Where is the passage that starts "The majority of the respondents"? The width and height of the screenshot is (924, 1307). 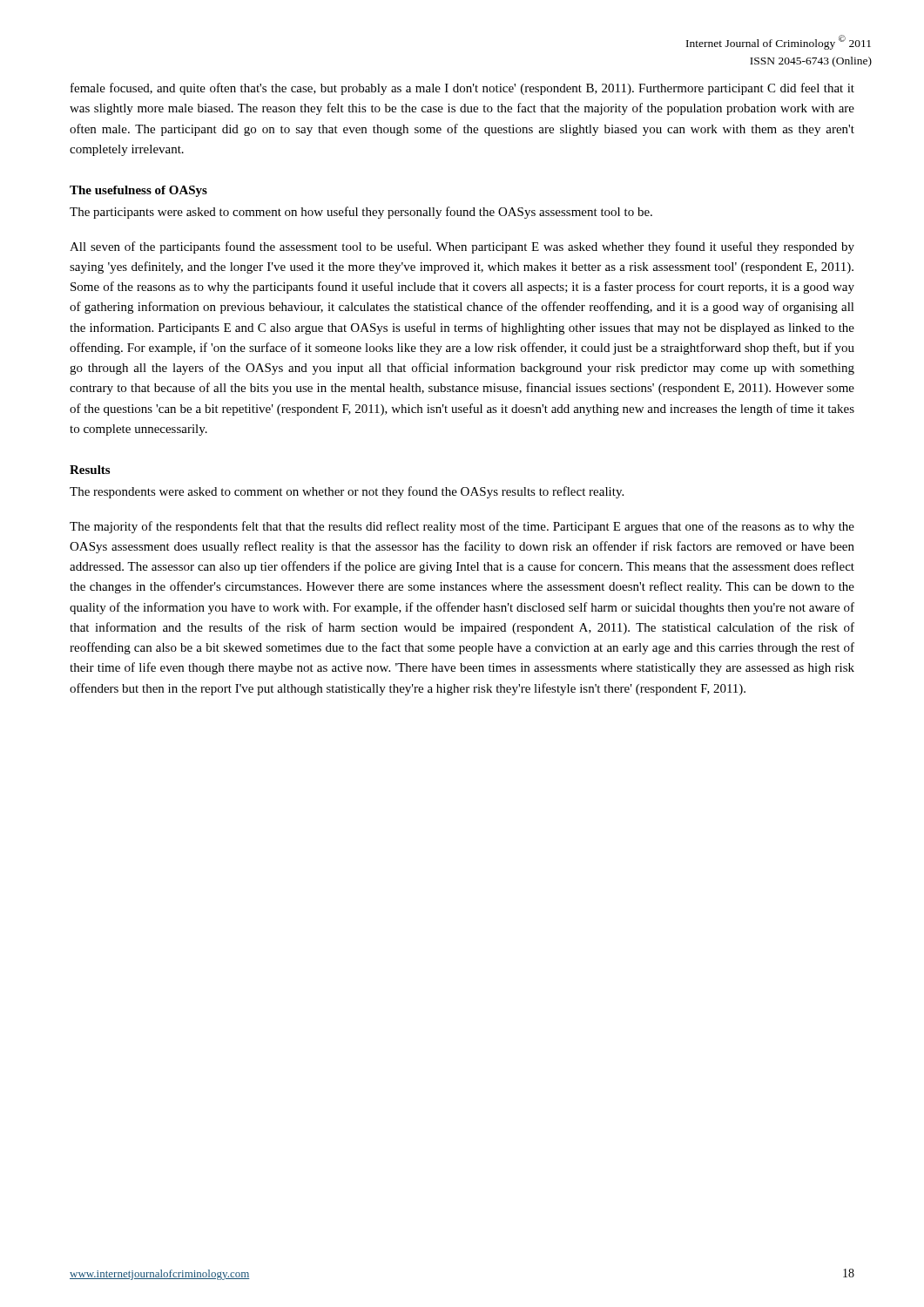point(462,607)
